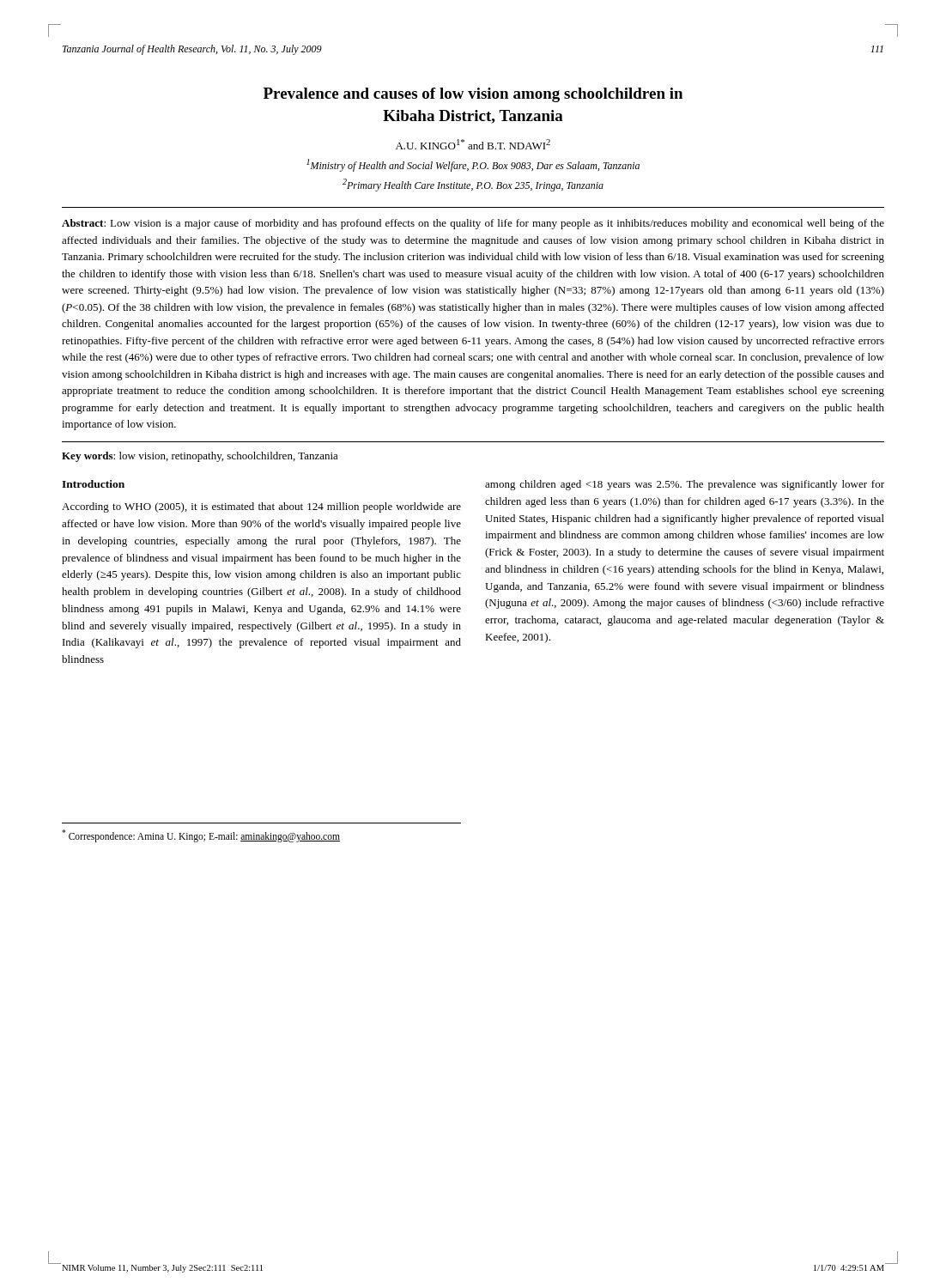Image resolution: width=946 pixels, height=1288 pixels.
Task: Where is the passage that starts "According to WHO (2005), it is"?
Action: 261,583
